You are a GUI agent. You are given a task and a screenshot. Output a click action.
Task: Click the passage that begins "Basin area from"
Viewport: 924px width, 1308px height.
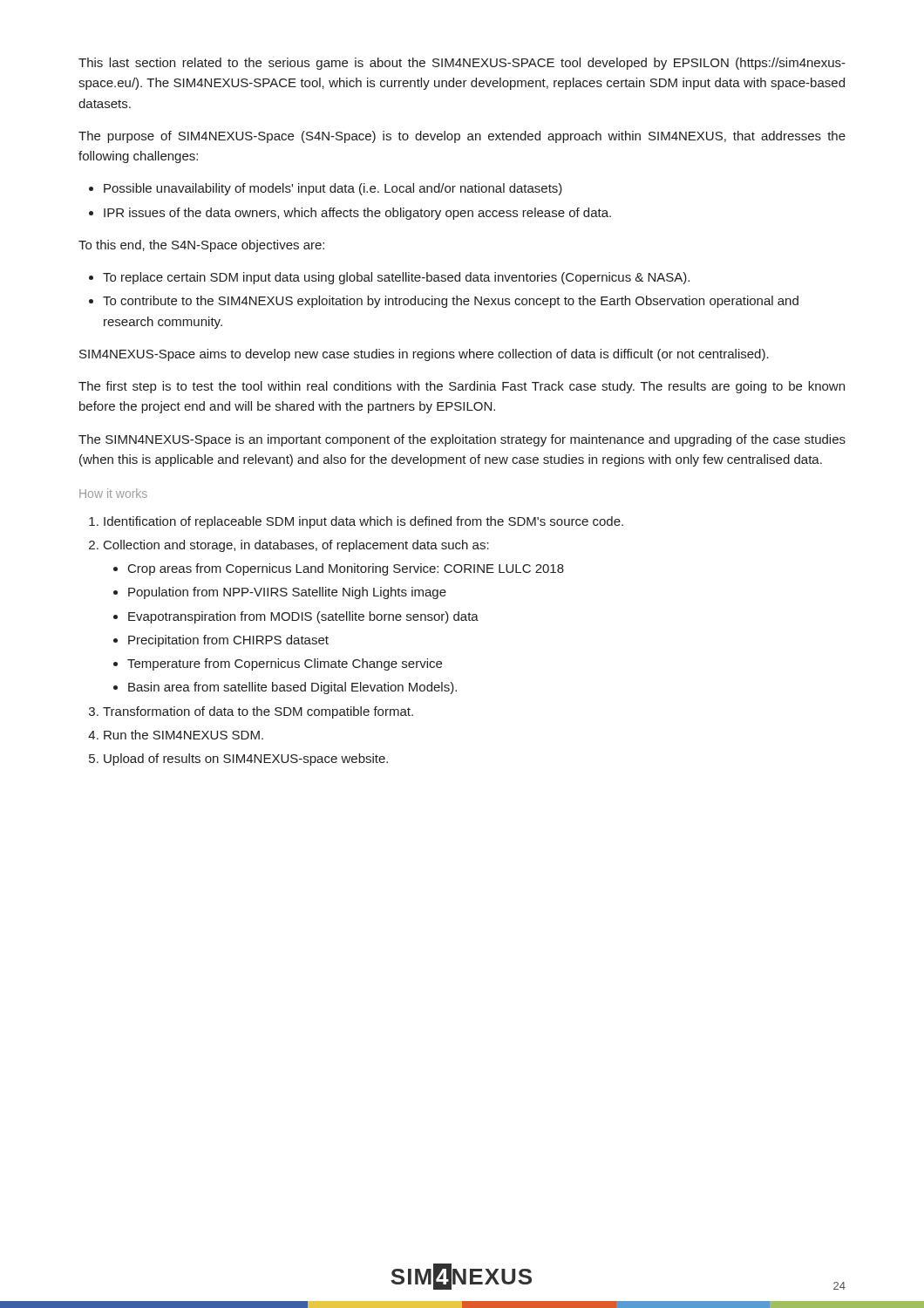[293, 687]
